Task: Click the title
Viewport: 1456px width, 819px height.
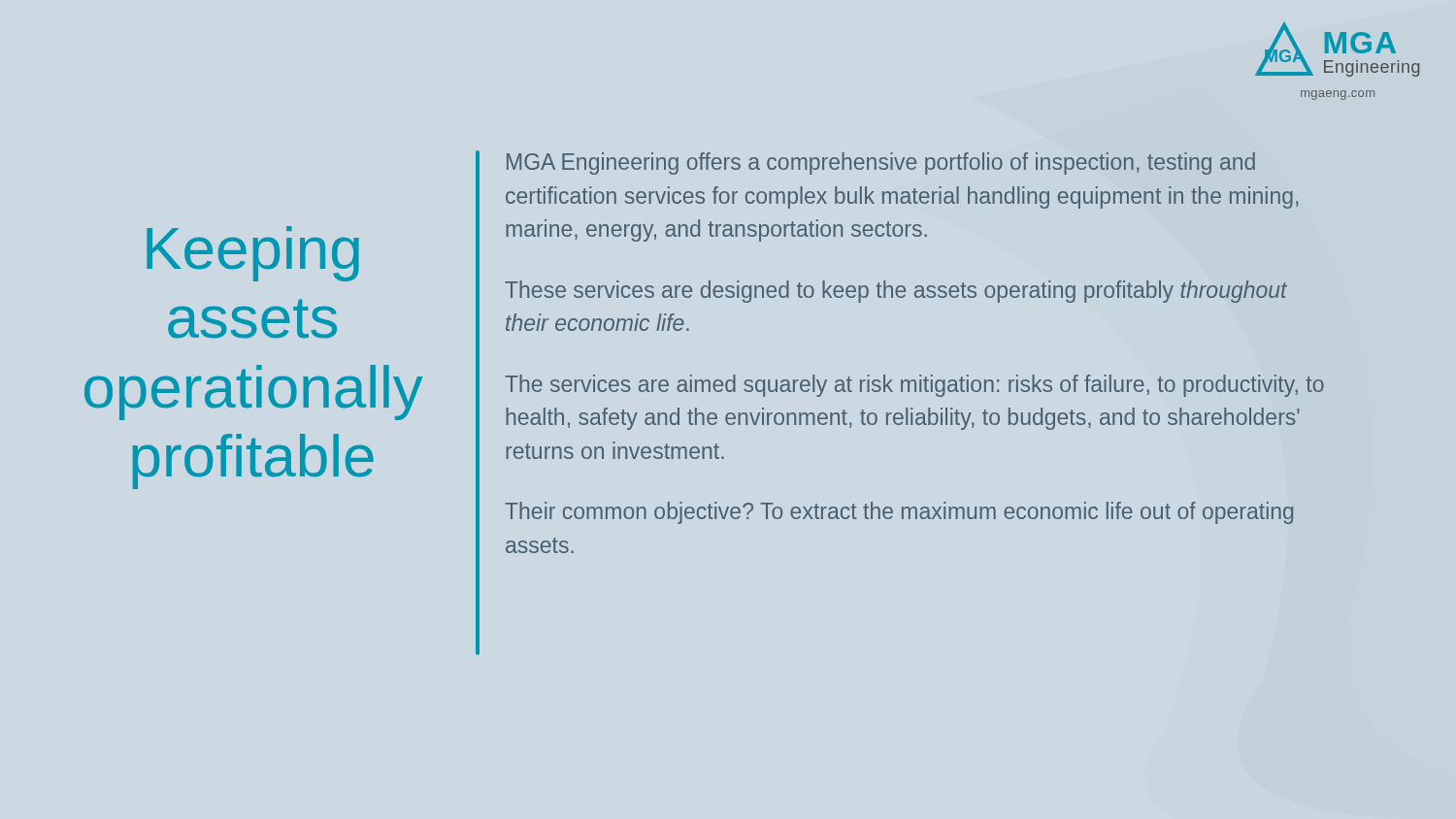Action: [x=252, y=352]
